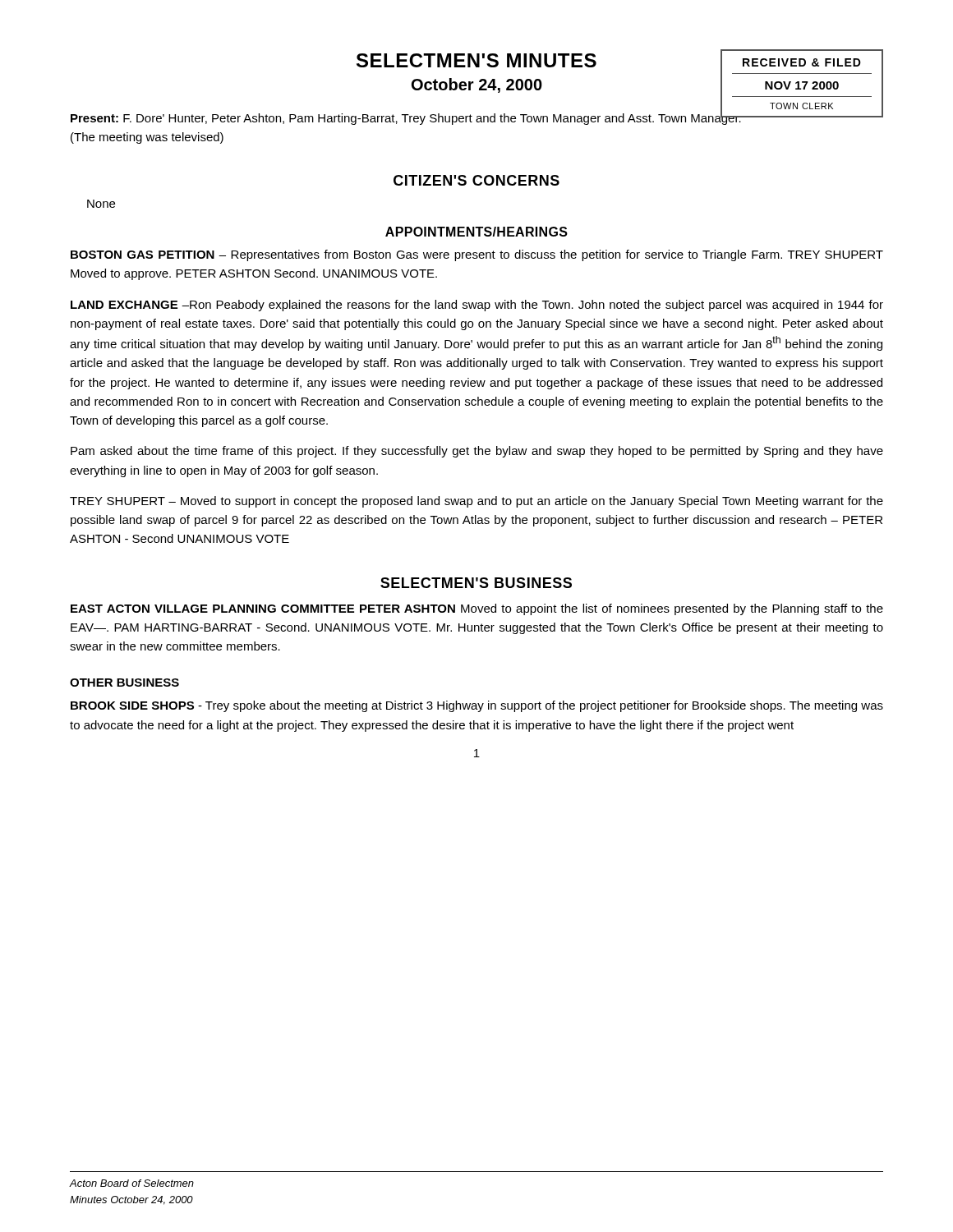Find the text block that says "EAST ACTON VILLAGE"
This screenshot has width=953, height=1232.
click(x=476, y=627)
